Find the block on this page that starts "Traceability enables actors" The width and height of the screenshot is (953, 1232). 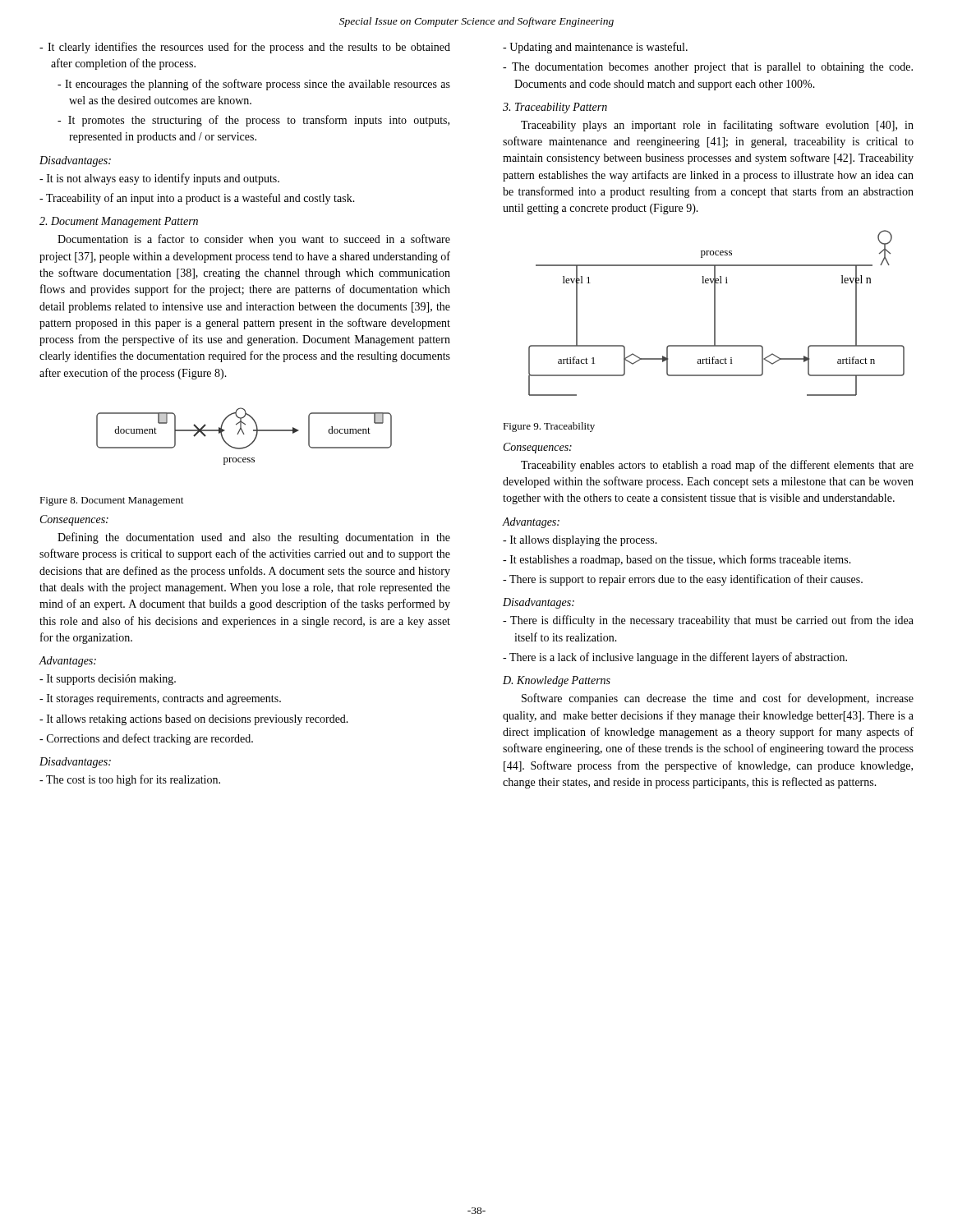click(x=708, y=482)
